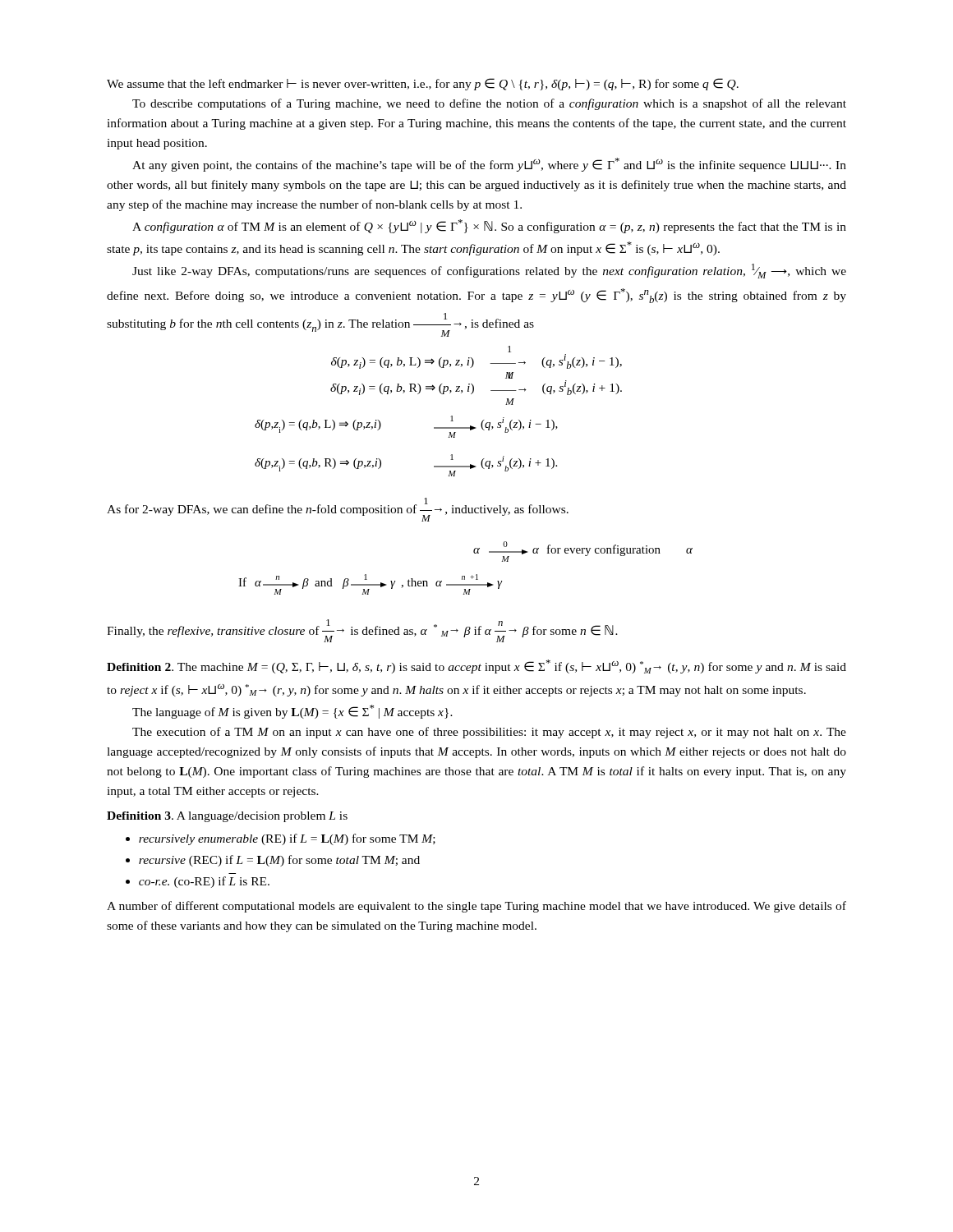Where is the passage that starts "We assume that the"?
This screenshot has height=1232, width=953.
[476, 84]
